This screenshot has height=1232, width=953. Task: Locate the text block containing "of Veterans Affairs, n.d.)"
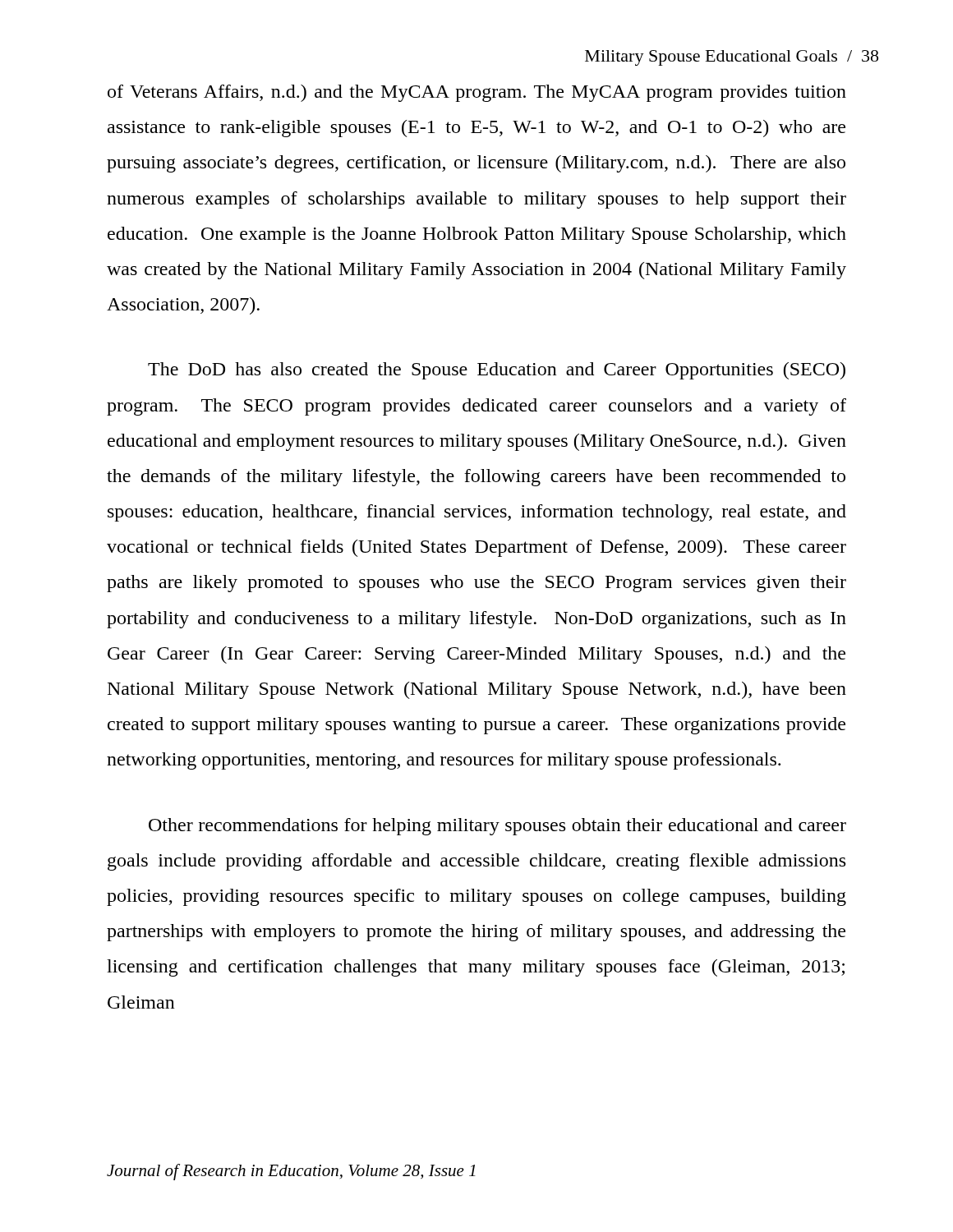tap(476, 198)
